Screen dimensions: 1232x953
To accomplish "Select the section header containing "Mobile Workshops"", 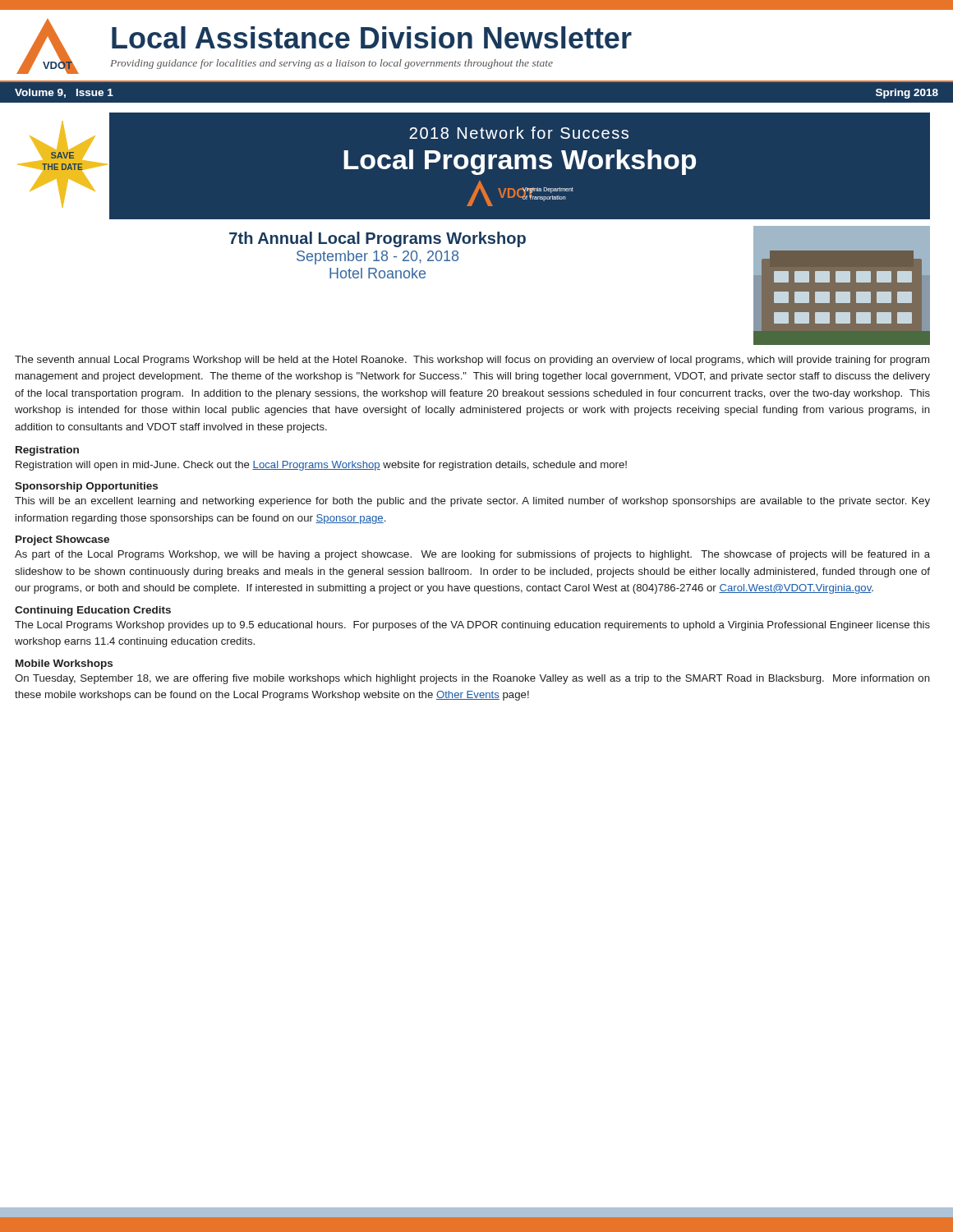I will [64, 663].
